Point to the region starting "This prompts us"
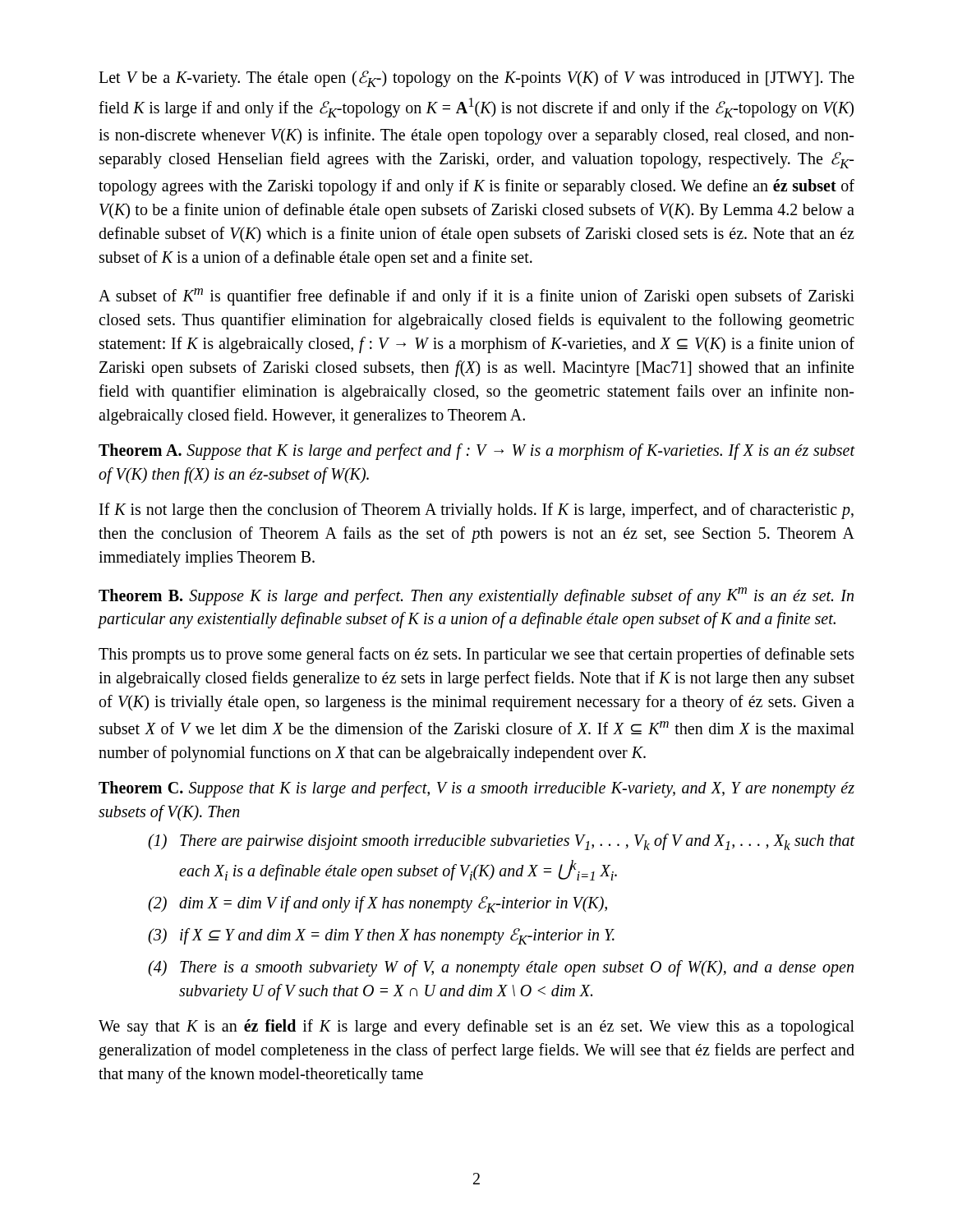 tap(476, 704)
